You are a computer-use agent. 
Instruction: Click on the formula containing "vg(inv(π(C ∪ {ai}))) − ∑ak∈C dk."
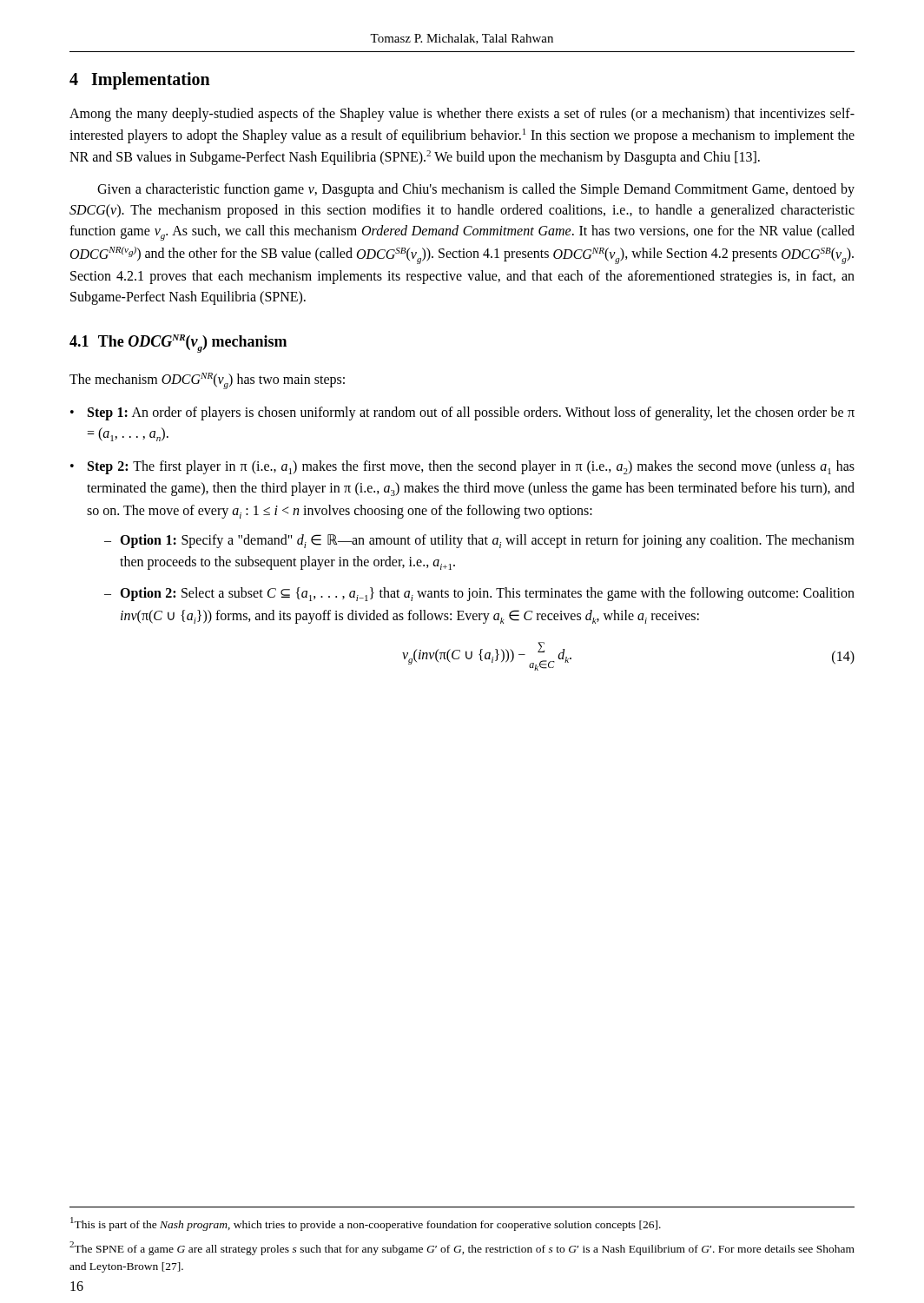coord(481,656)
